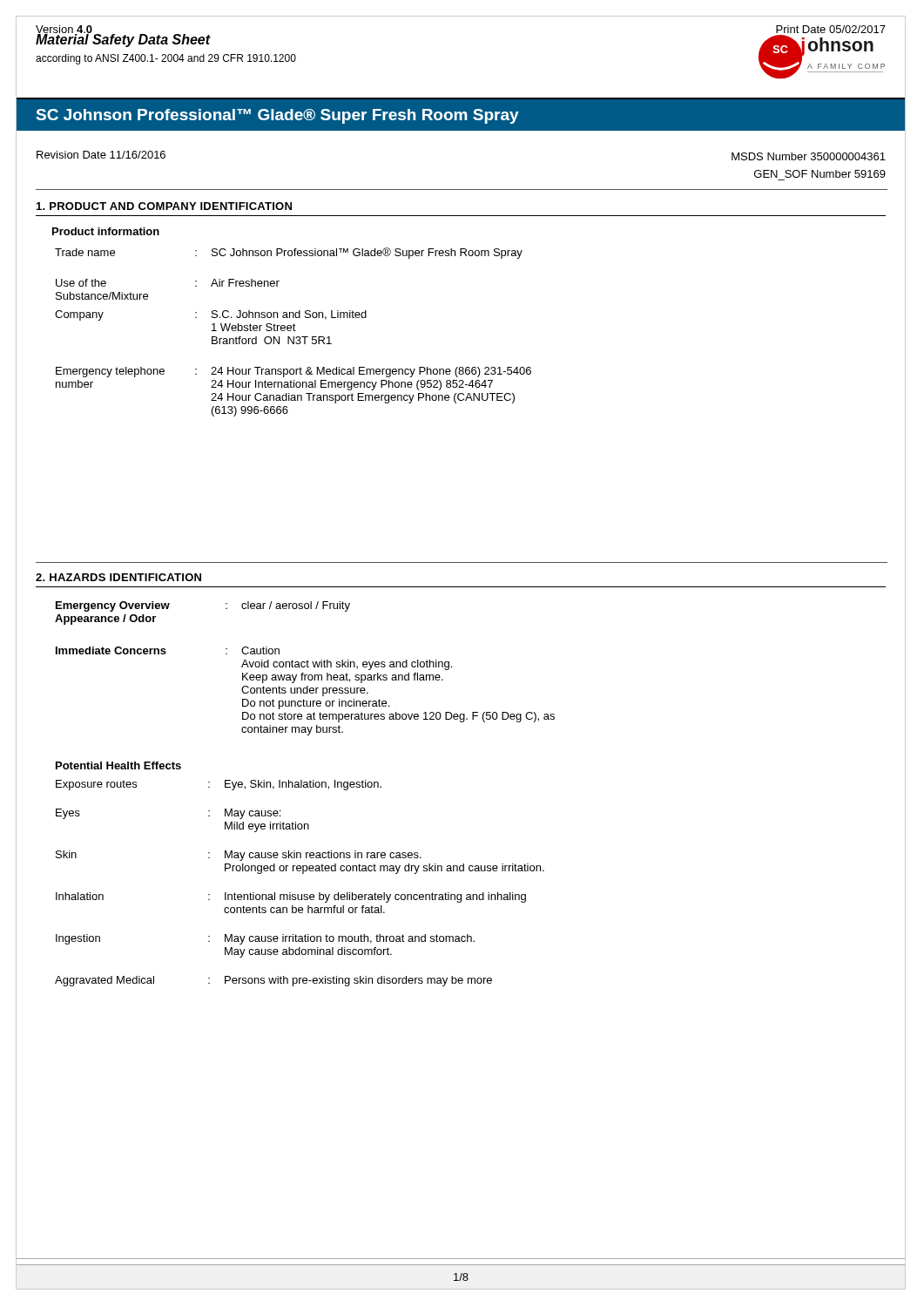This screenshot has height=1307, width=924.
Task: Find the passage starting "Aggravated Medical : Persons with"
Action: [476, 980]
